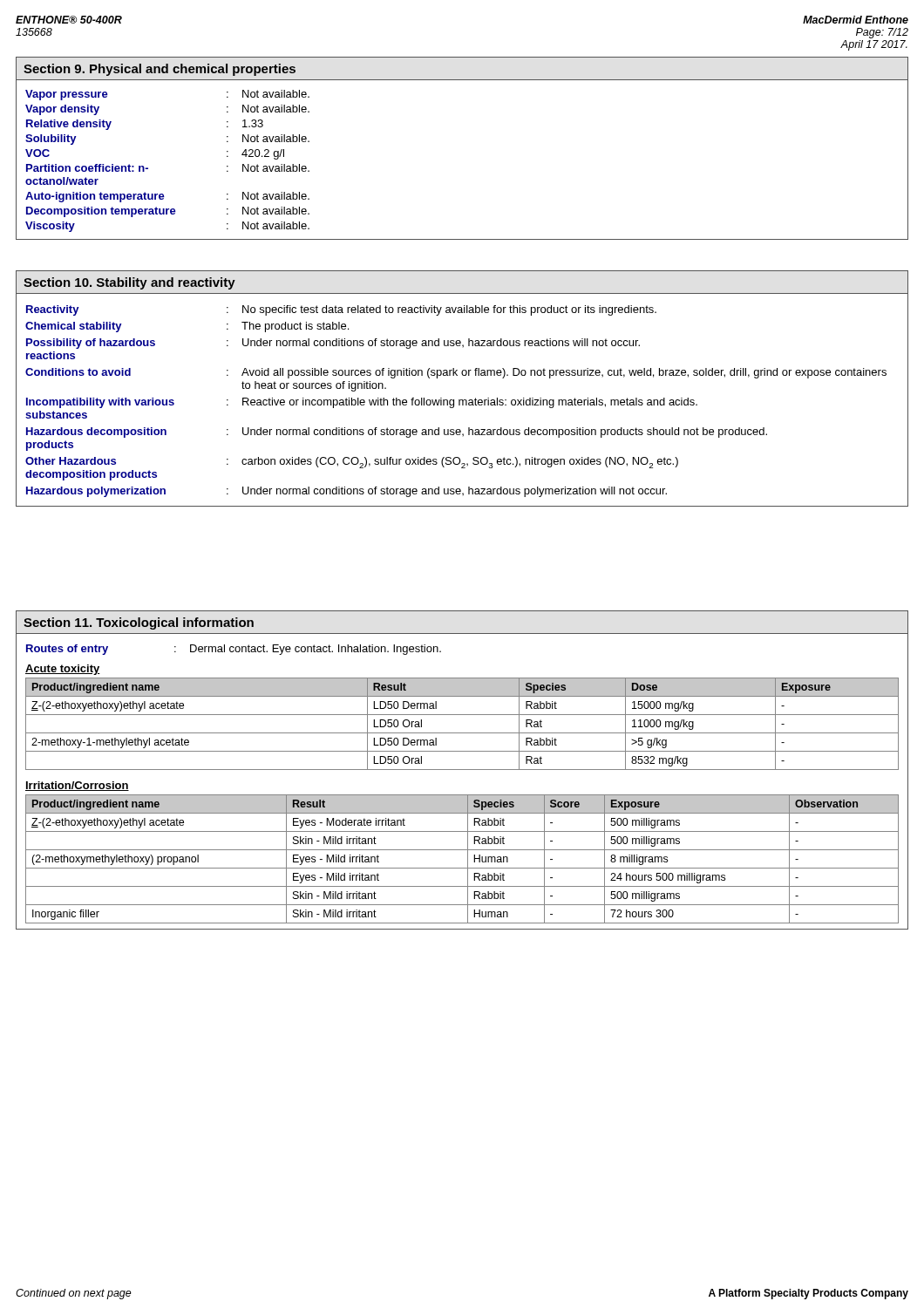Image resolution: width=924 pixels, height=1308 pixels.
Task: Click the passage that begins "Partition coefficient: n-octanol/water :"
Action: pos(84,167)
